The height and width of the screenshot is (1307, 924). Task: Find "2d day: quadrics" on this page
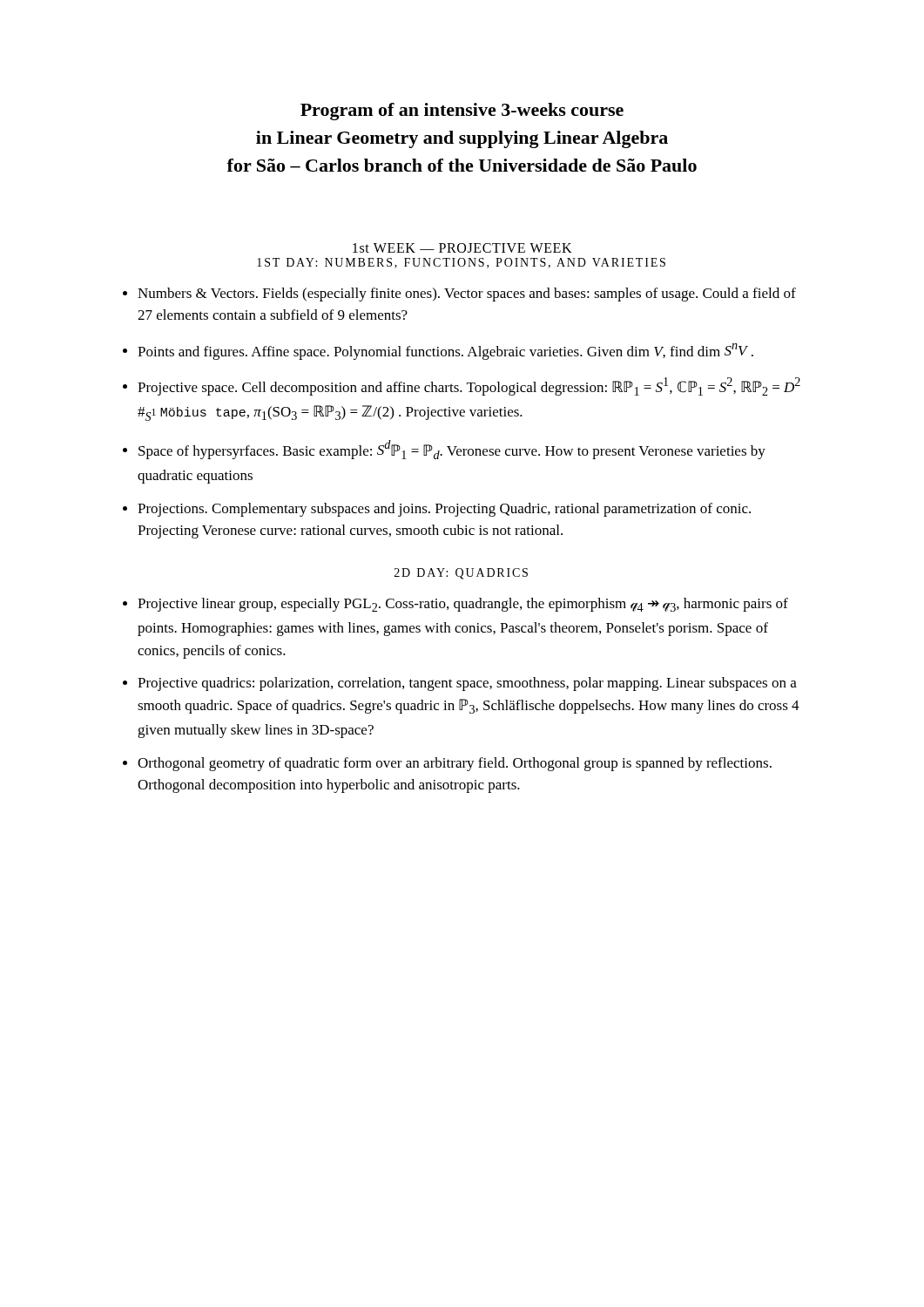[462, 573]
